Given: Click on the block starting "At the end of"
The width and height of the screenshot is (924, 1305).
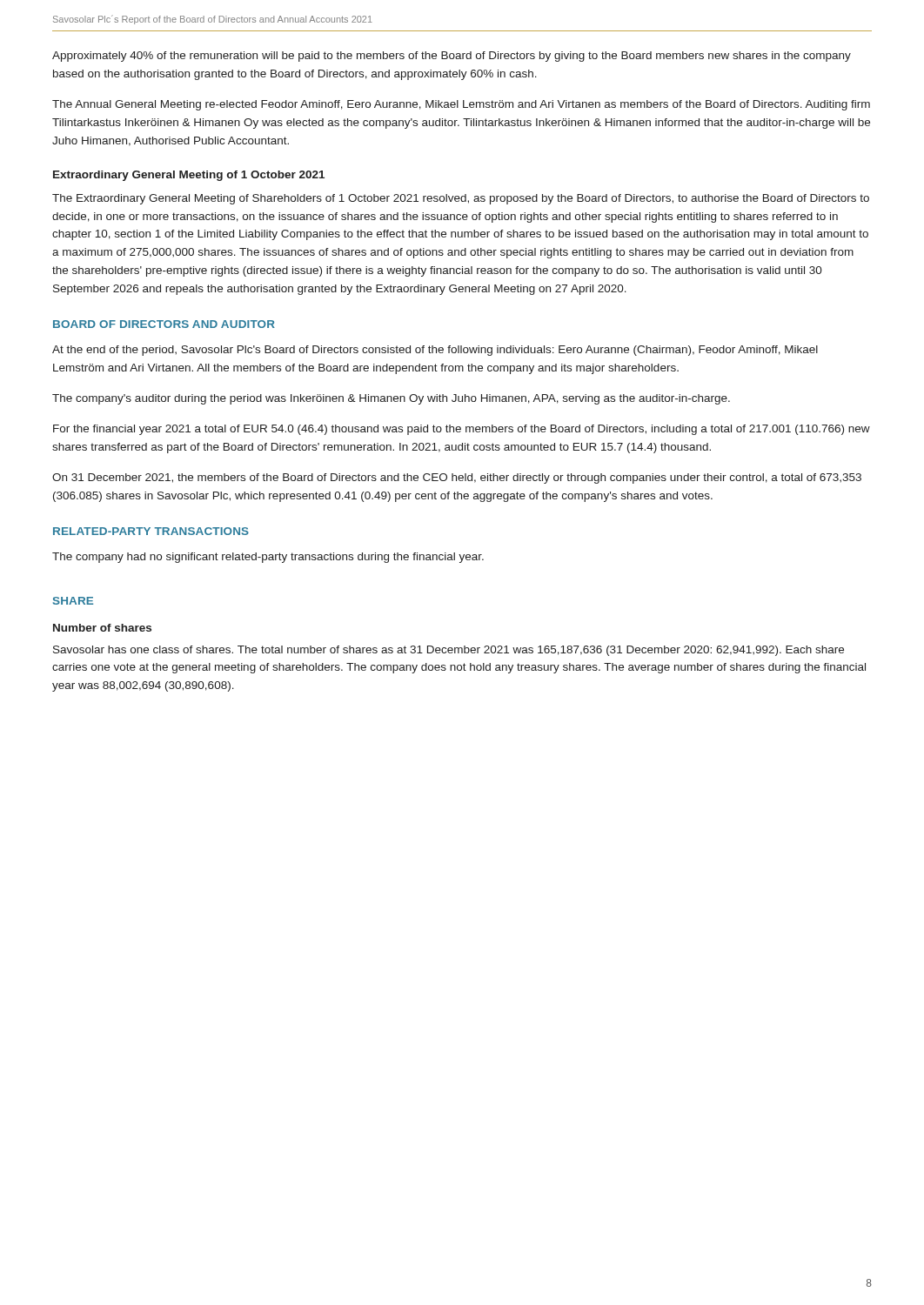Looking at the screenshot, I should click(x=435, y=359).
